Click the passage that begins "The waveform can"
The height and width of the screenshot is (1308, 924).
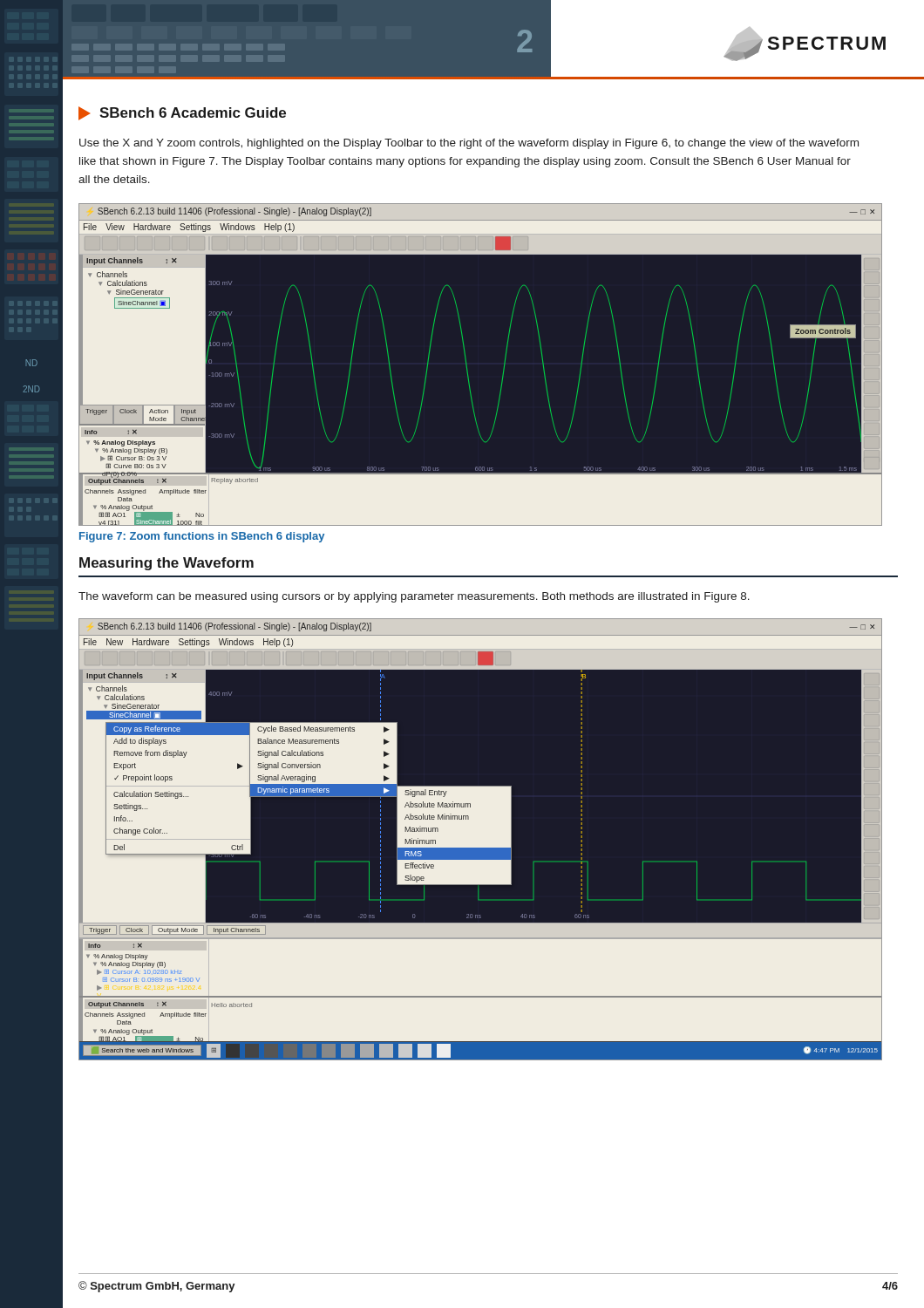[x=414, y=596]
